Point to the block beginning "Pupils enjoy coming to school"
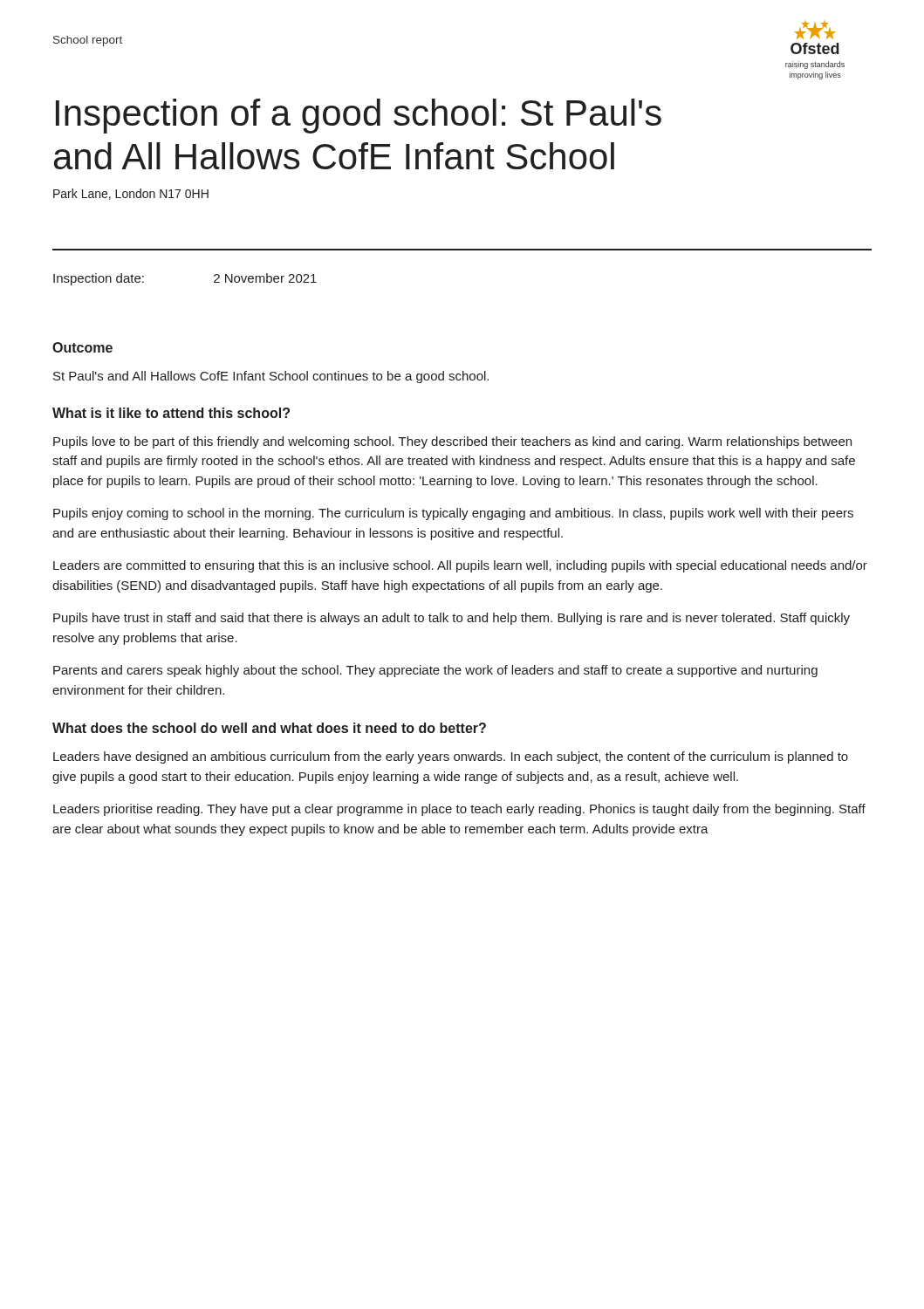Image resolution: width=924 pixels, height=1309 pixels. tap(453, 522)
